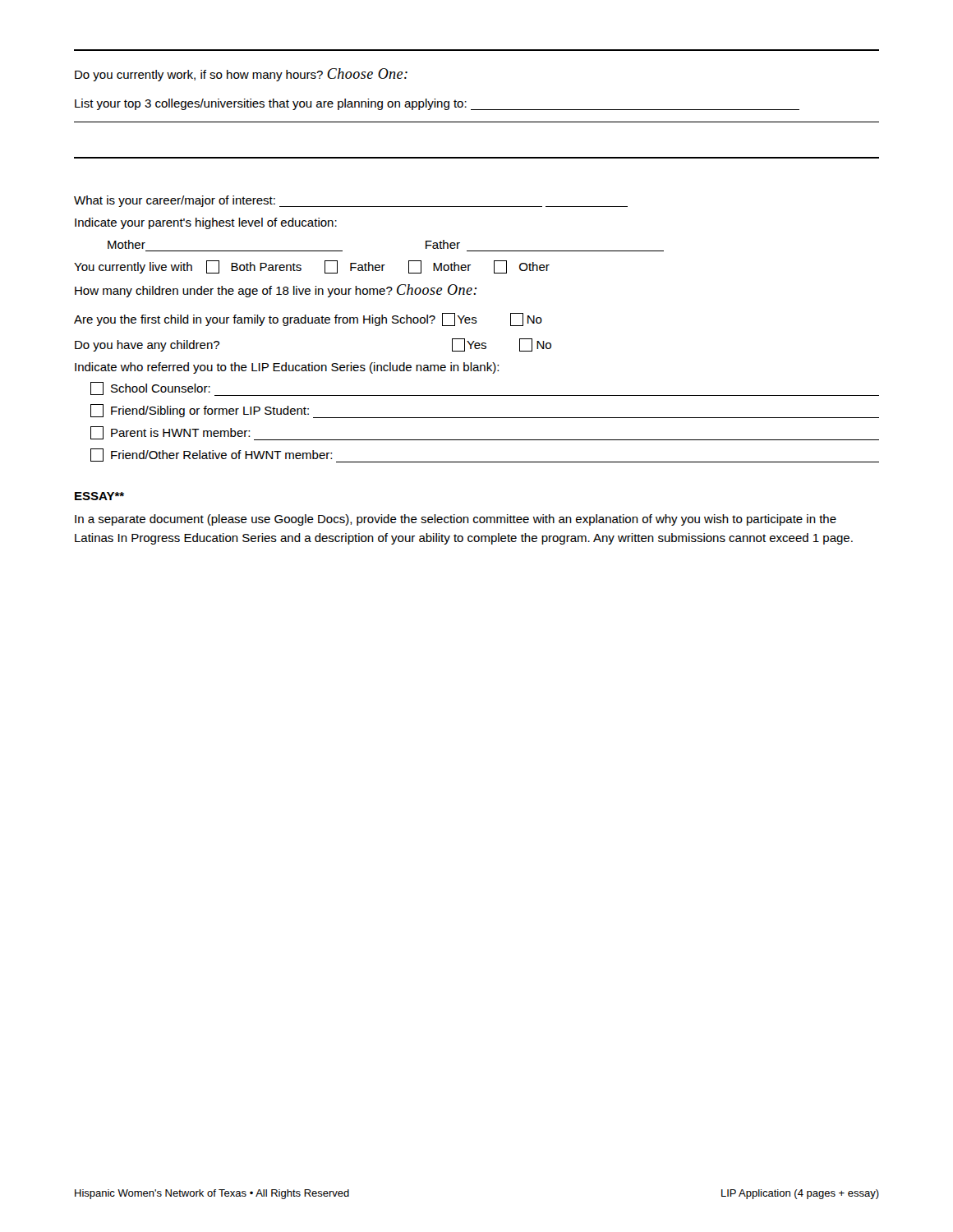Find the block on this page that starts "Do you currently work, if so"

click(241, 74)
